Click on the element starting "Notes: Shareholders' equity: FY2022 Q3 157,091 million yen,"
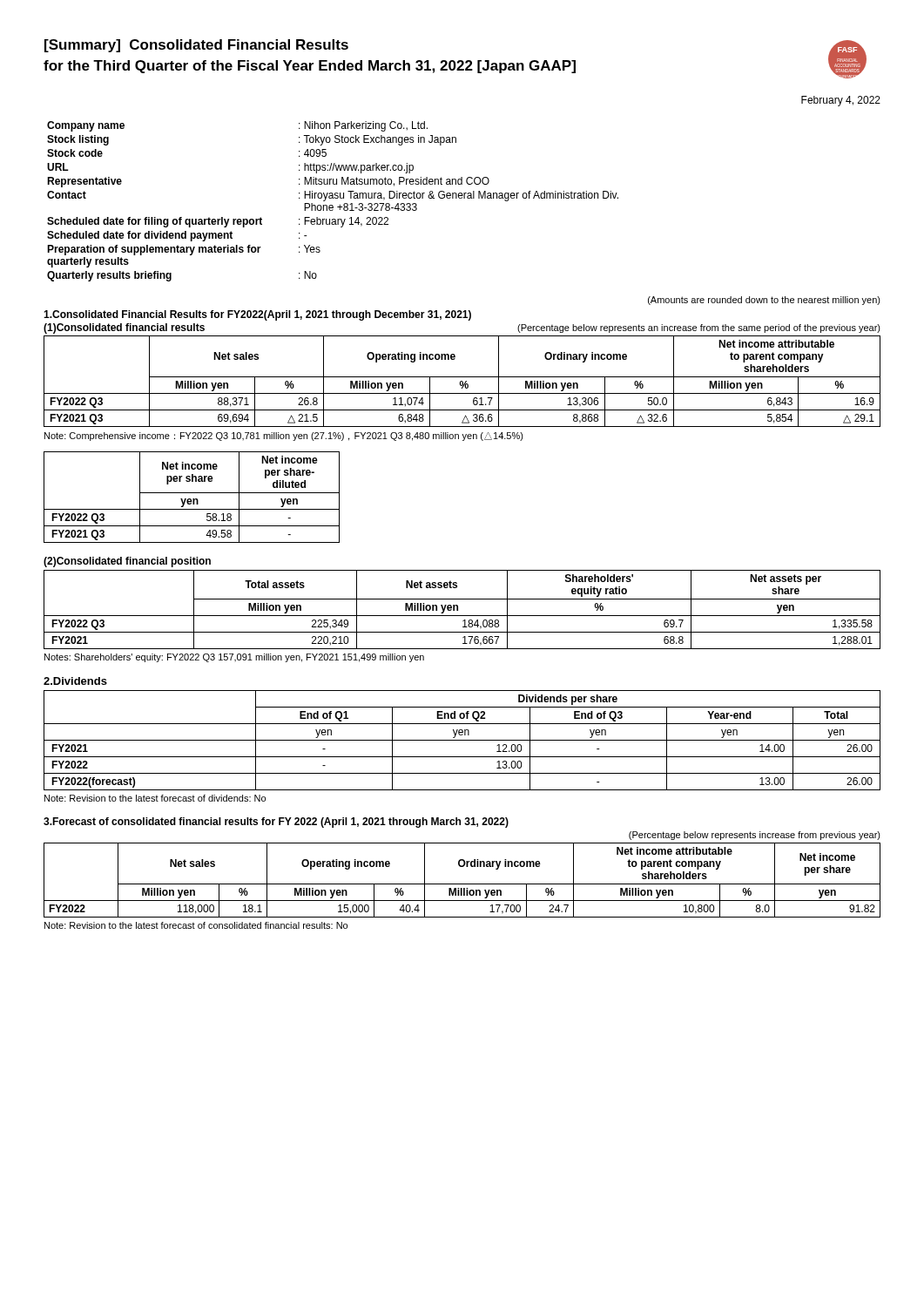 click(234, 657)
